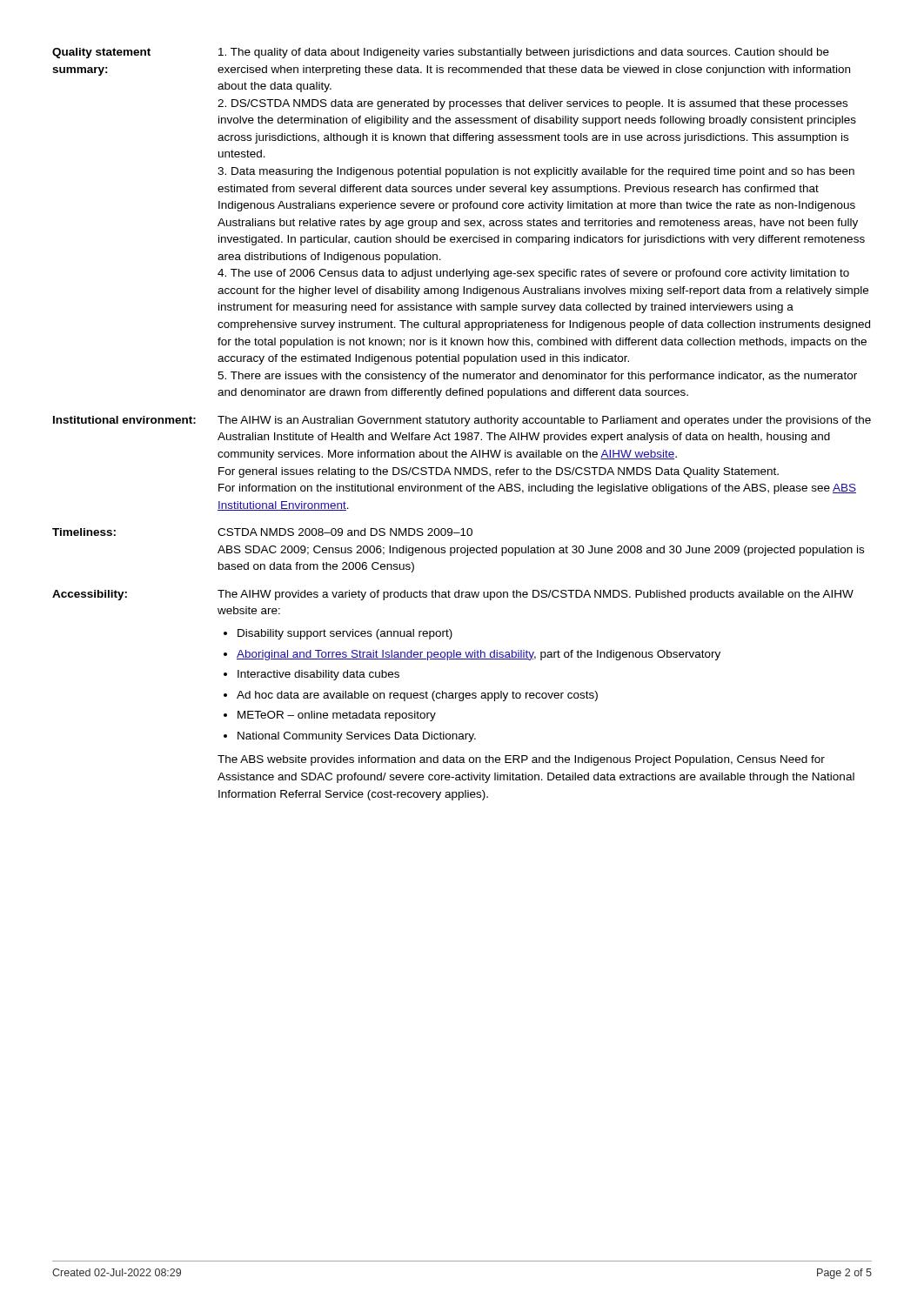Locate the region starting "Disability support services"

[x=345, y=633]
